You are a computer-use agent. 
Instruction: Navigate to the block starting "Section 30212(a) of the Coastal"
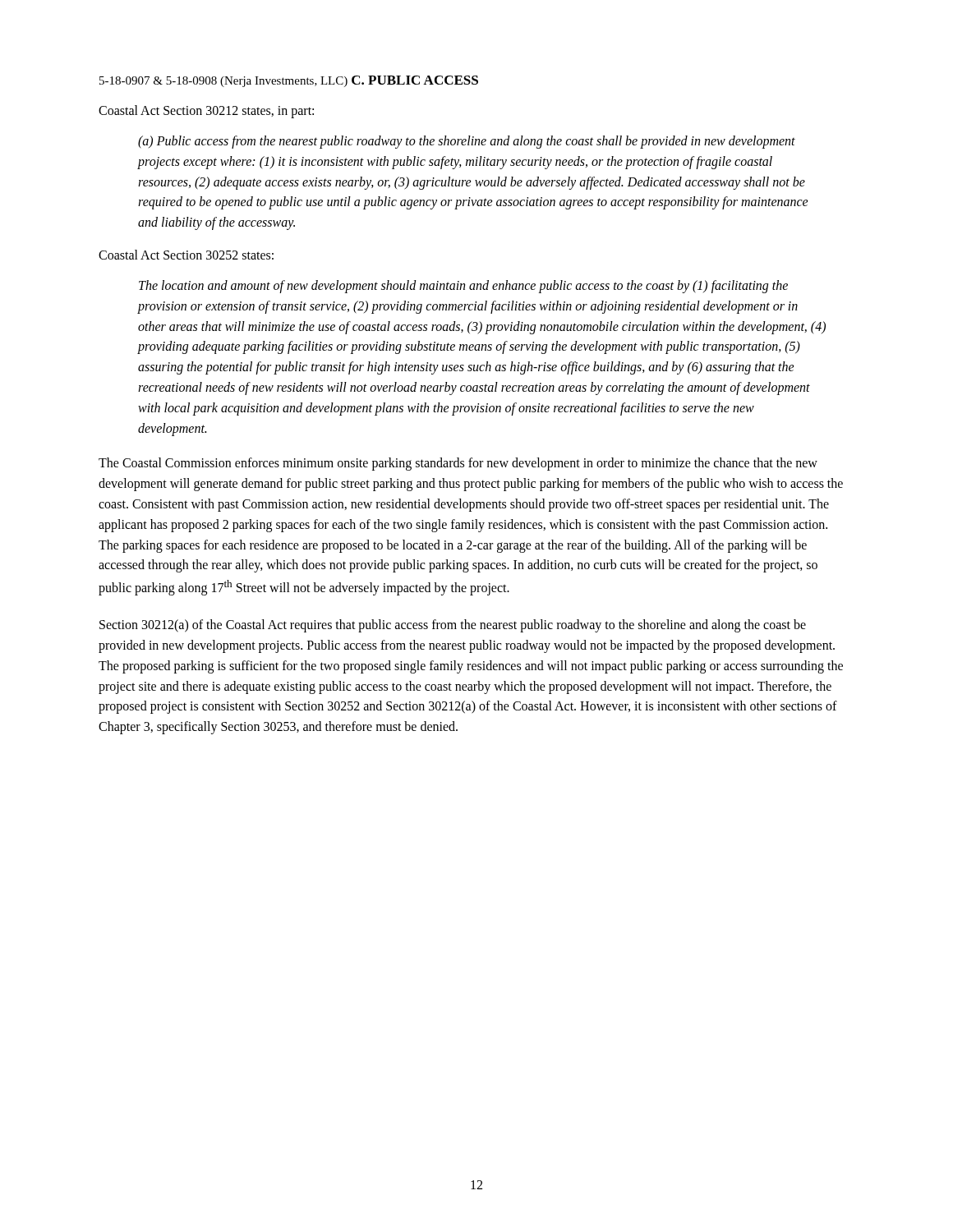(x=471, y=676)
